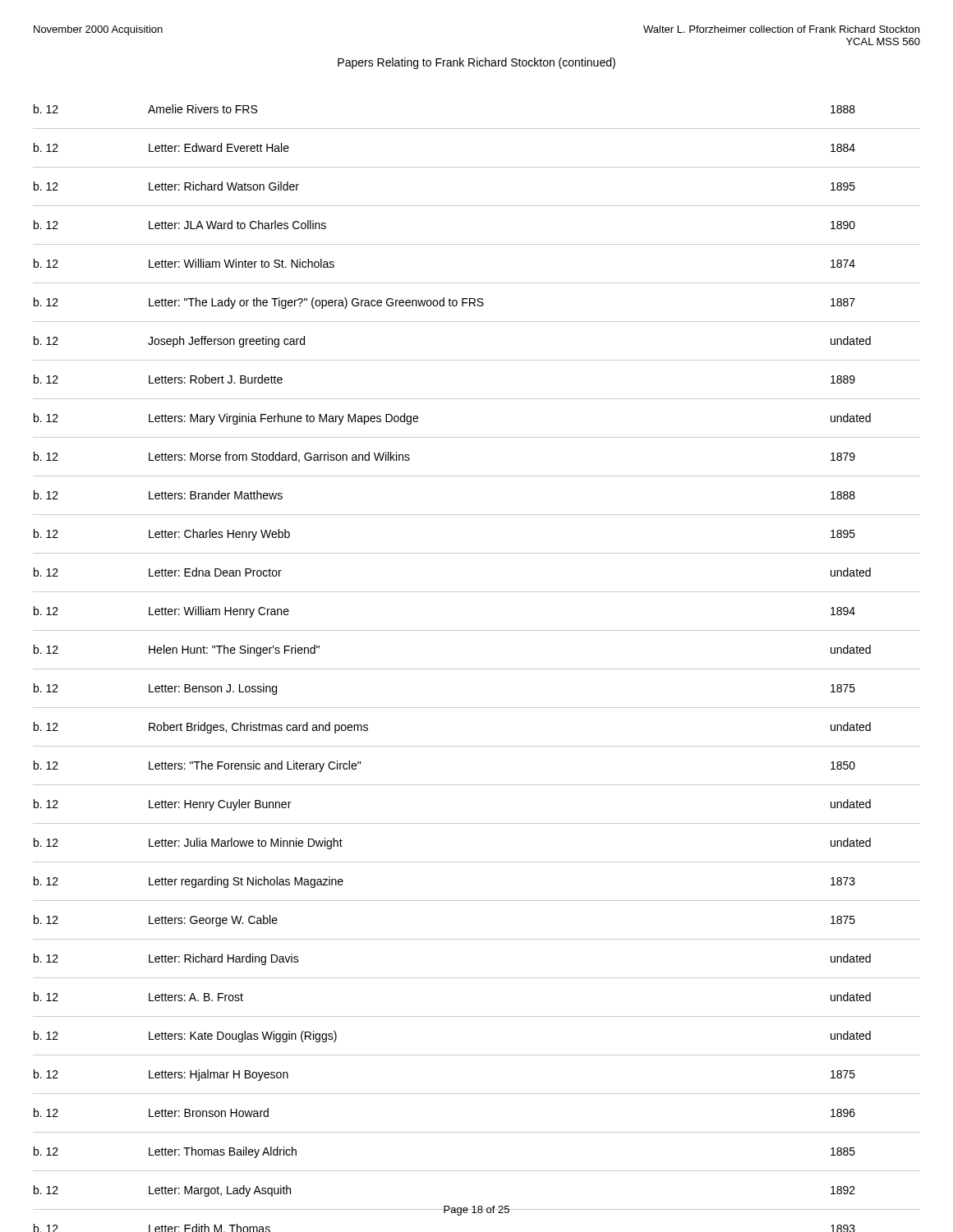The height and width of the screenshot is (1232, 953).
Task: Locate the element starting "b. 12 Letter: Edith M. Thomas"
Action: [49, 1227]
